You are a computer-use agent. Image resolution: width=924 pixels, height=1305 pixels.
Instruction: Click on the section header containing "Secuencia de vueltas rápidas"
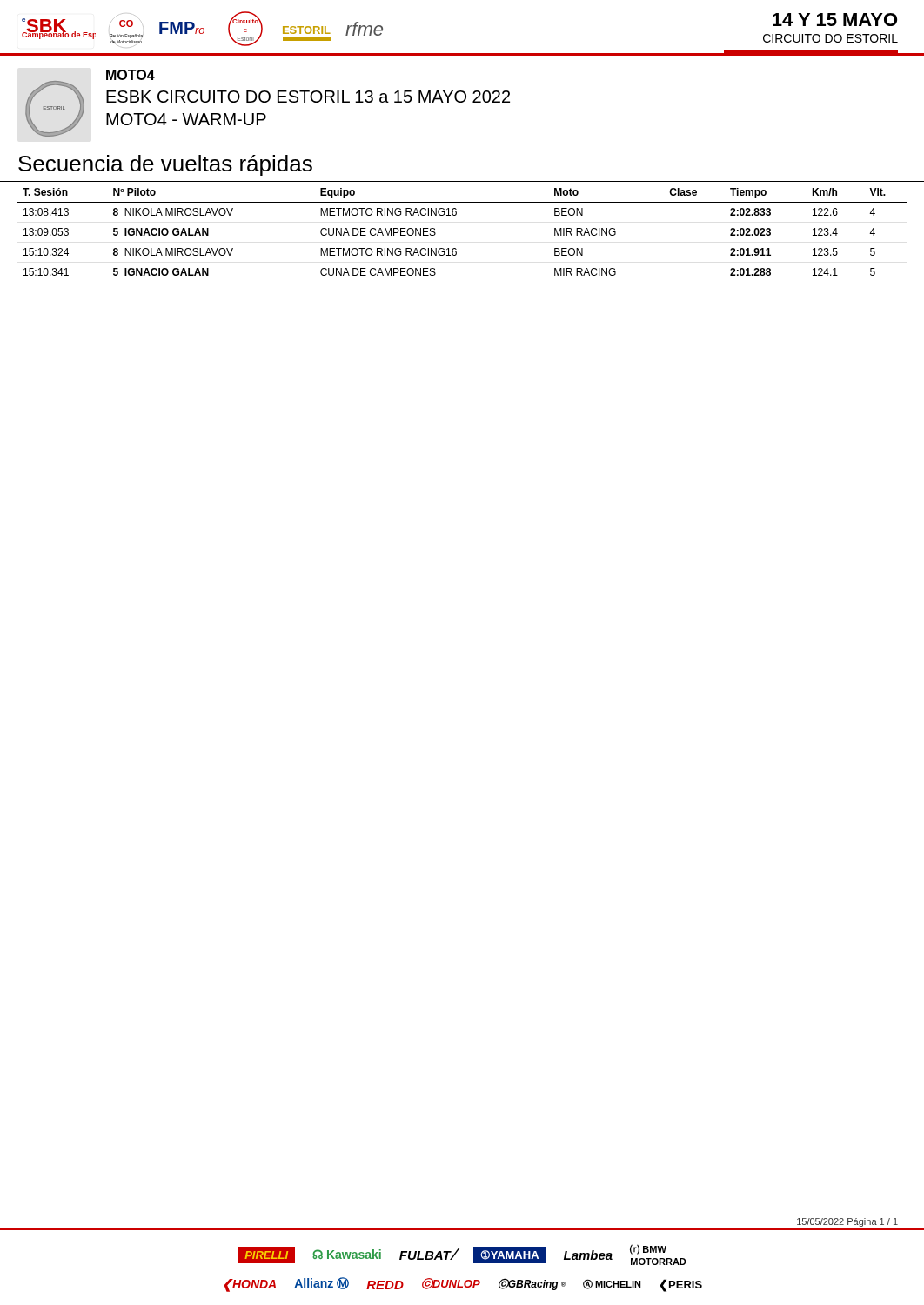pyautogui.click(x=165, y=164)
